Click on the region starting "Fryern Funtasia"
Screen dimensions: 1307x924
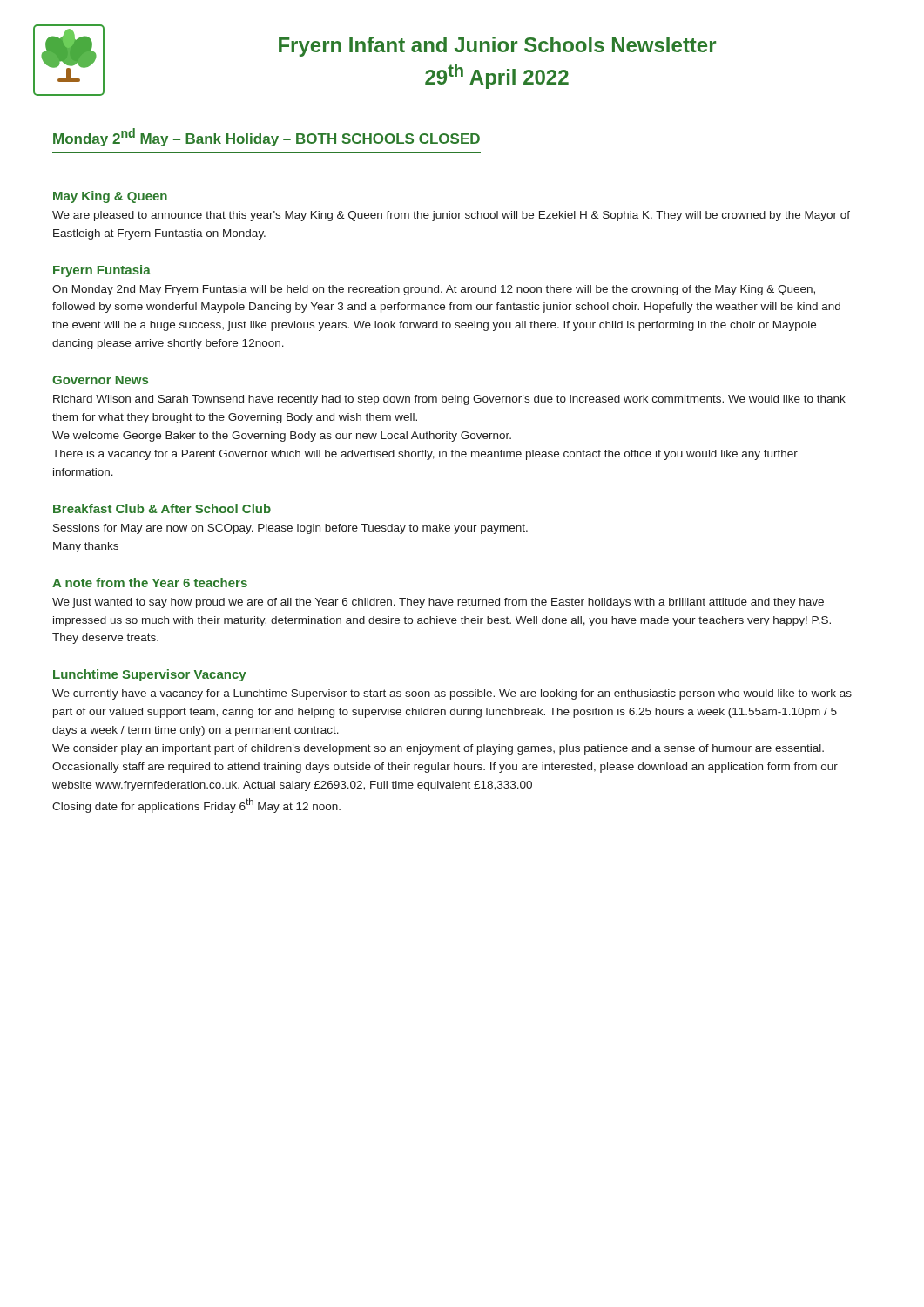pos(101,269)
